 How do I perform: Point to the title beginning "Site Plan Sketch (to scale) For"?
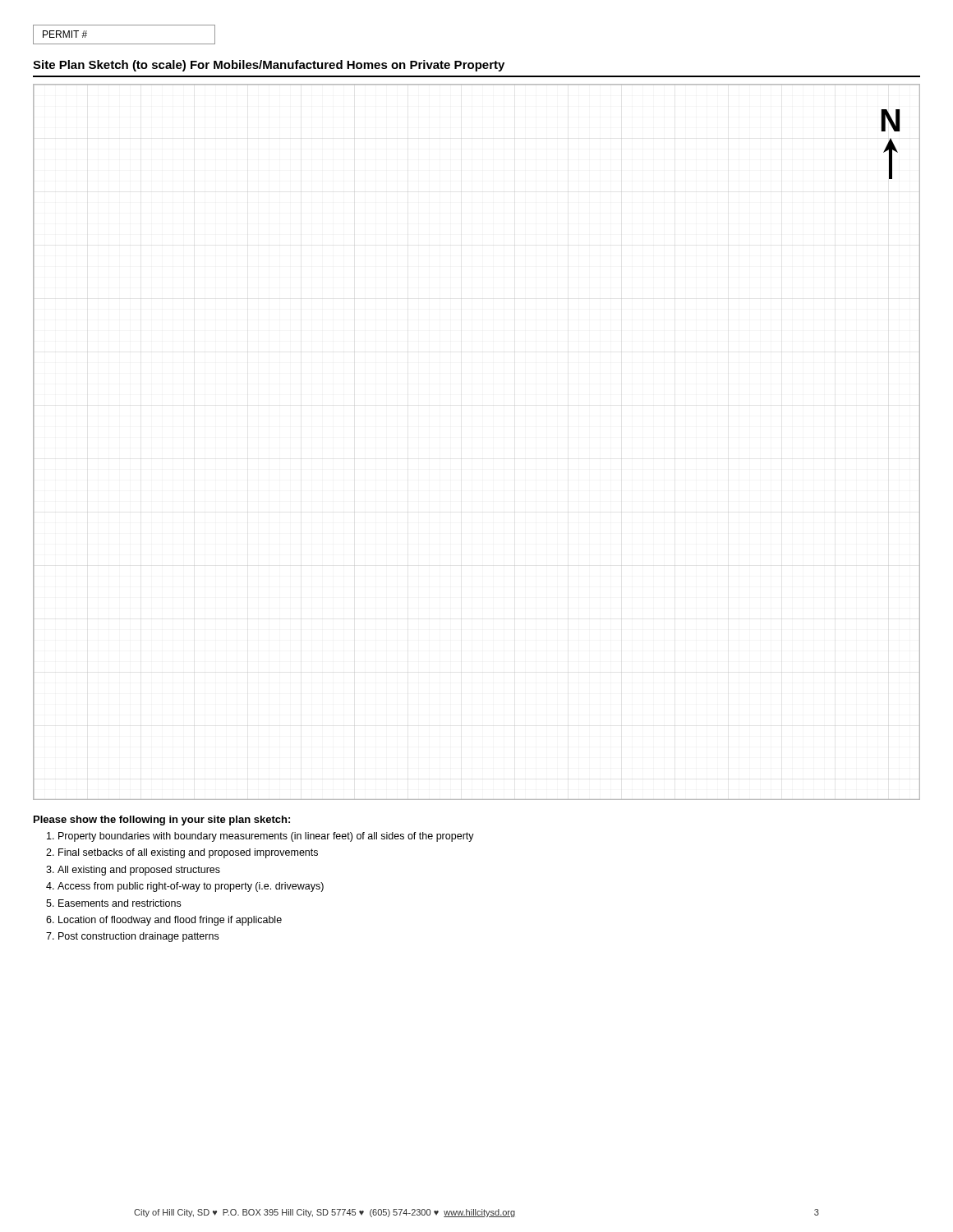click(x=269, y=64)
